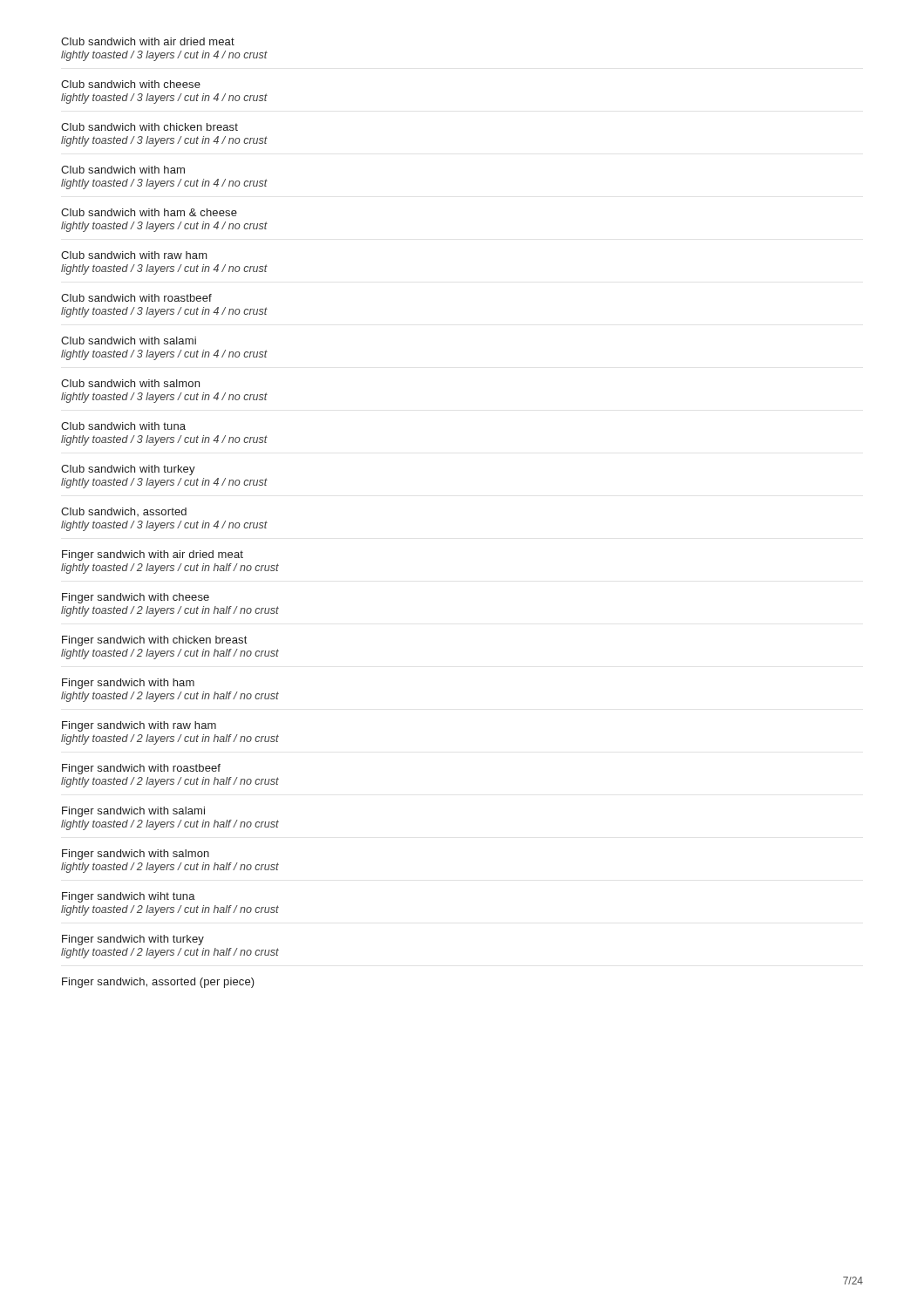Click on the region starting "Club sandwich with chicken"

[x=149, y=127]
